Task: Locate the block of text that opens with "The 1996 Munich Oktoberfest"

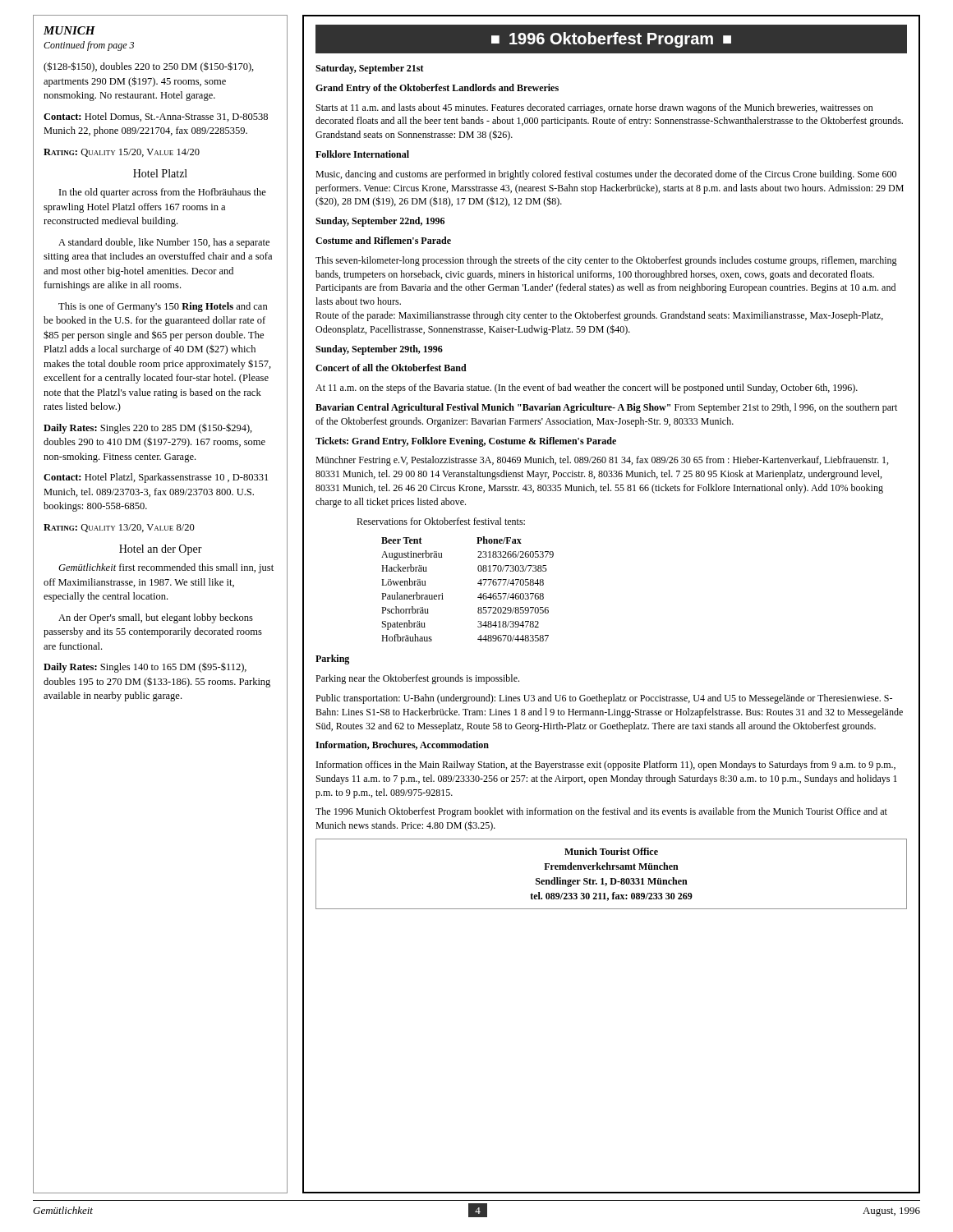Action: (611, 819)
